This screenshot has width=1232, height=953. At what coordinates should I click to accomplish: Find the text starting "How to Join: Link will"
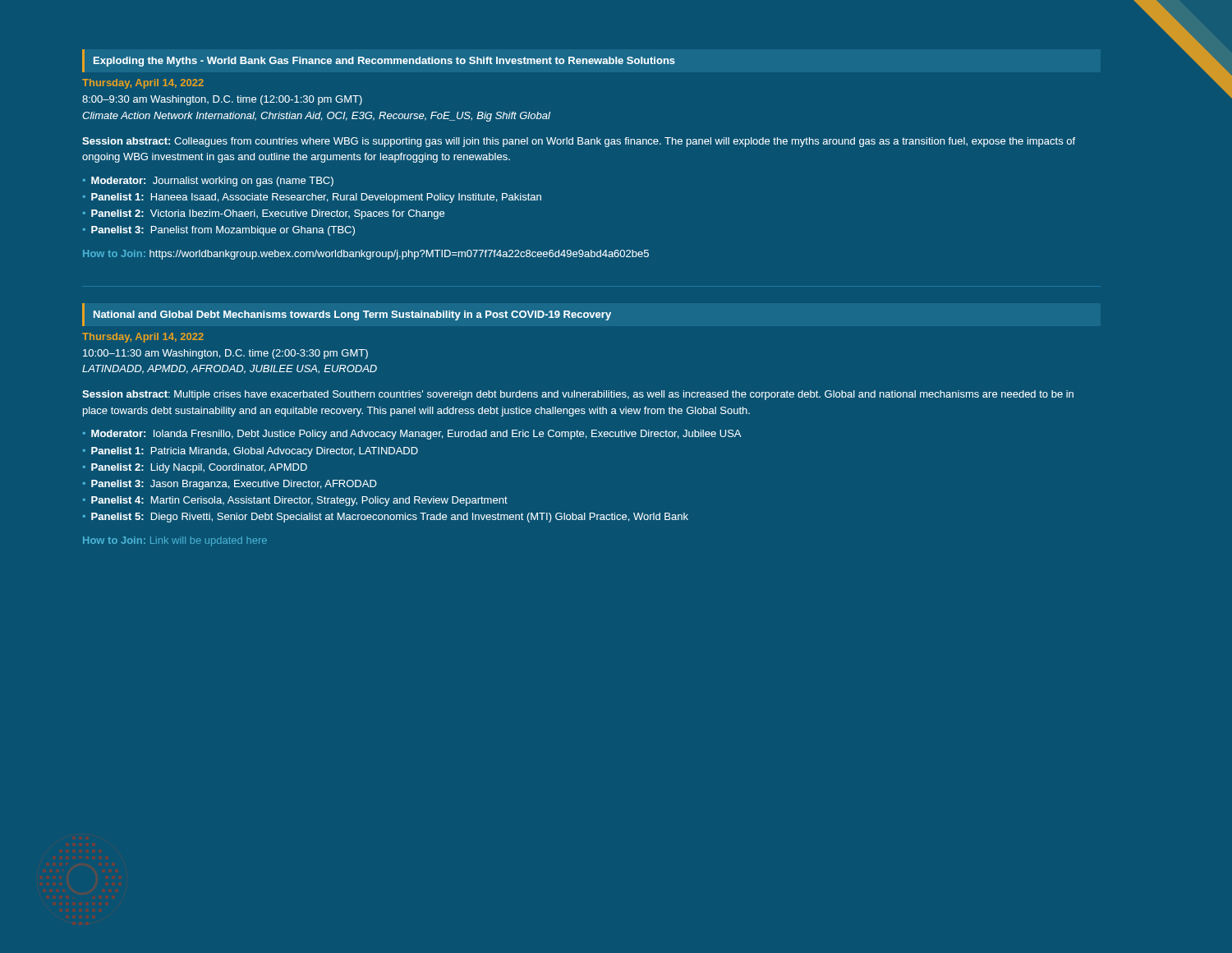pyautogui.click(x=175, y=540)
